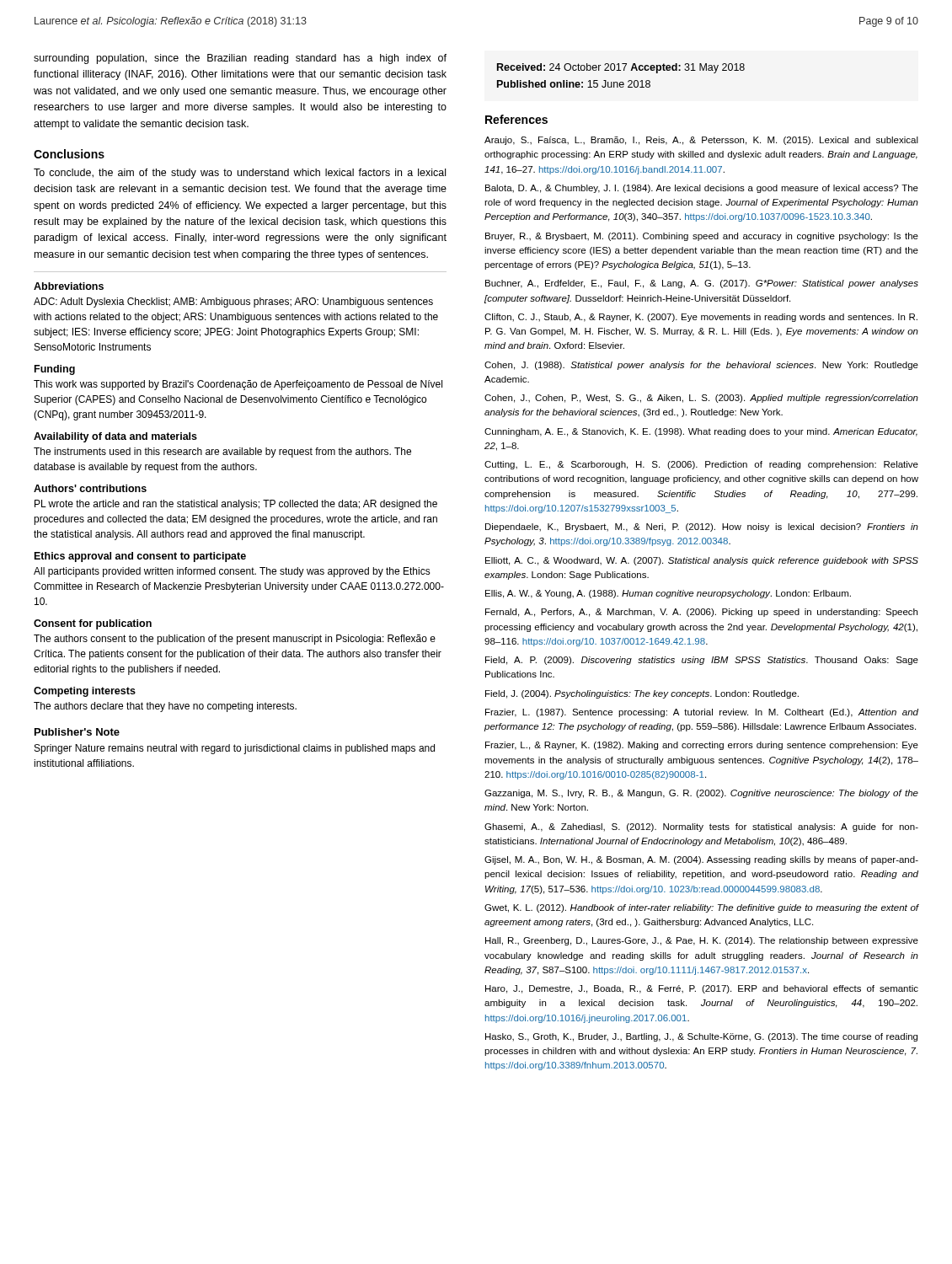Click the passage that begins "Gwet, K. L. (2012). Handbook"
The image size is (952, 1264).
(x=701, y=915)
